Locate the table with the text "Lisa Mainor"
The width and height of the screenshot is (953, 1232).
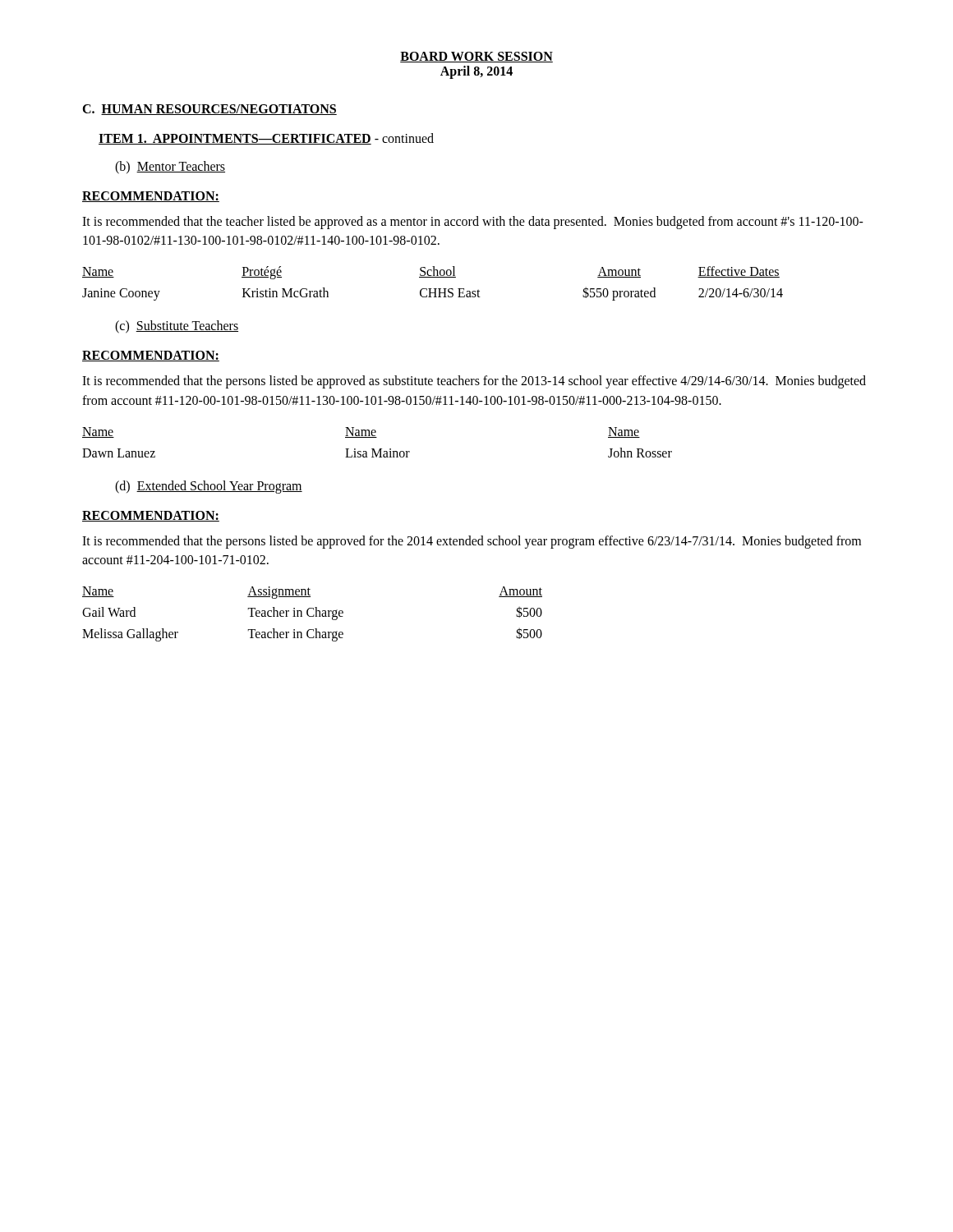click(476, 442)
